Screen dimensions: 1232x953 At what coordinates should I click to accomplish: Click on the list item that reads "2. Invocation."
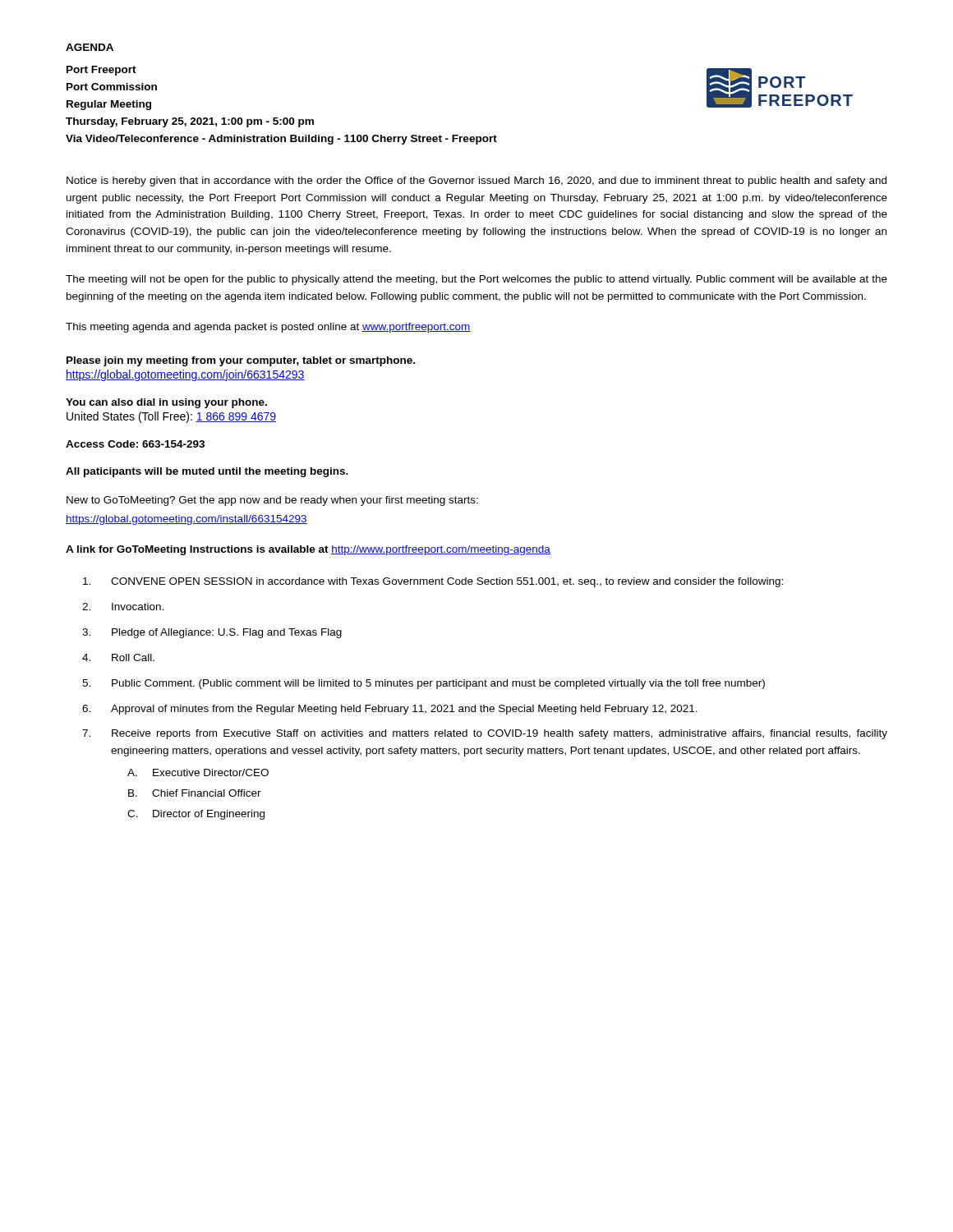point(123,607)
